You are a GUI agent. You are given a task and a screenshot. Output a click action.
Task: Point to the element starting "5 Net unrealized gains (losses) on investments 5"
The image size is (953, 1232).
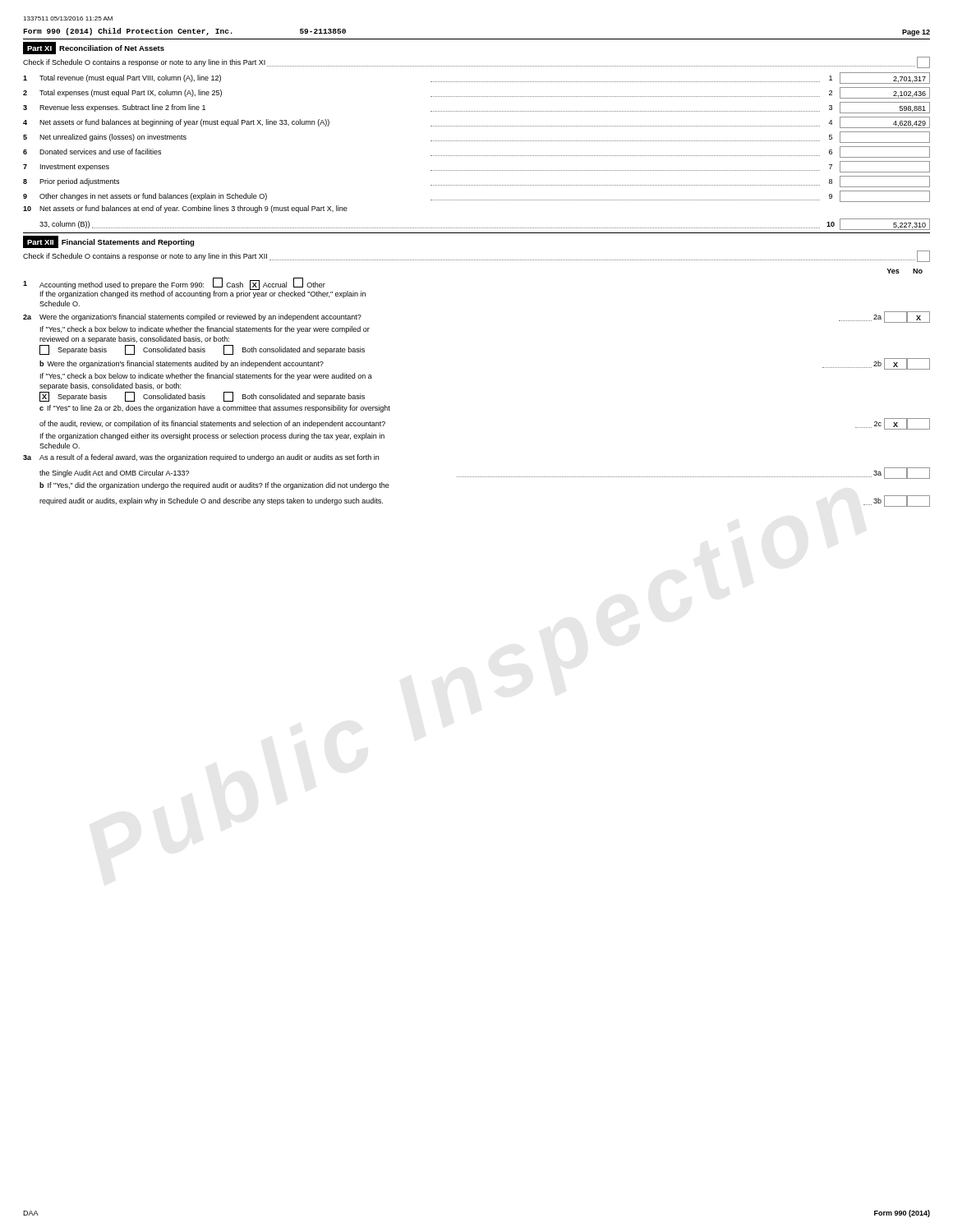[x=476, y=137]
